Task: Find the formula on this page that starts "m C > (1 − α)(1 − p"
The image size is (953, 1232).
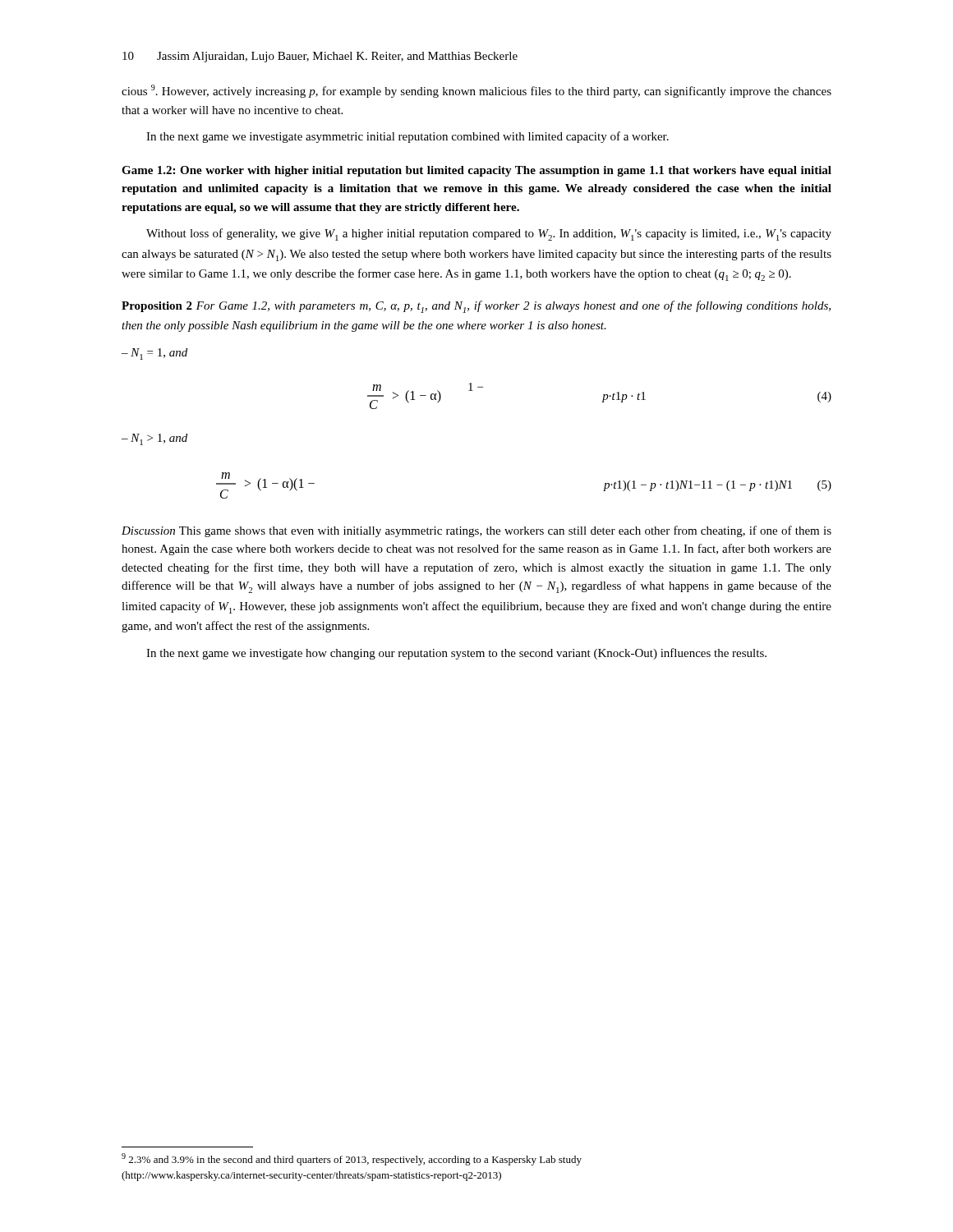Action: 259,485
